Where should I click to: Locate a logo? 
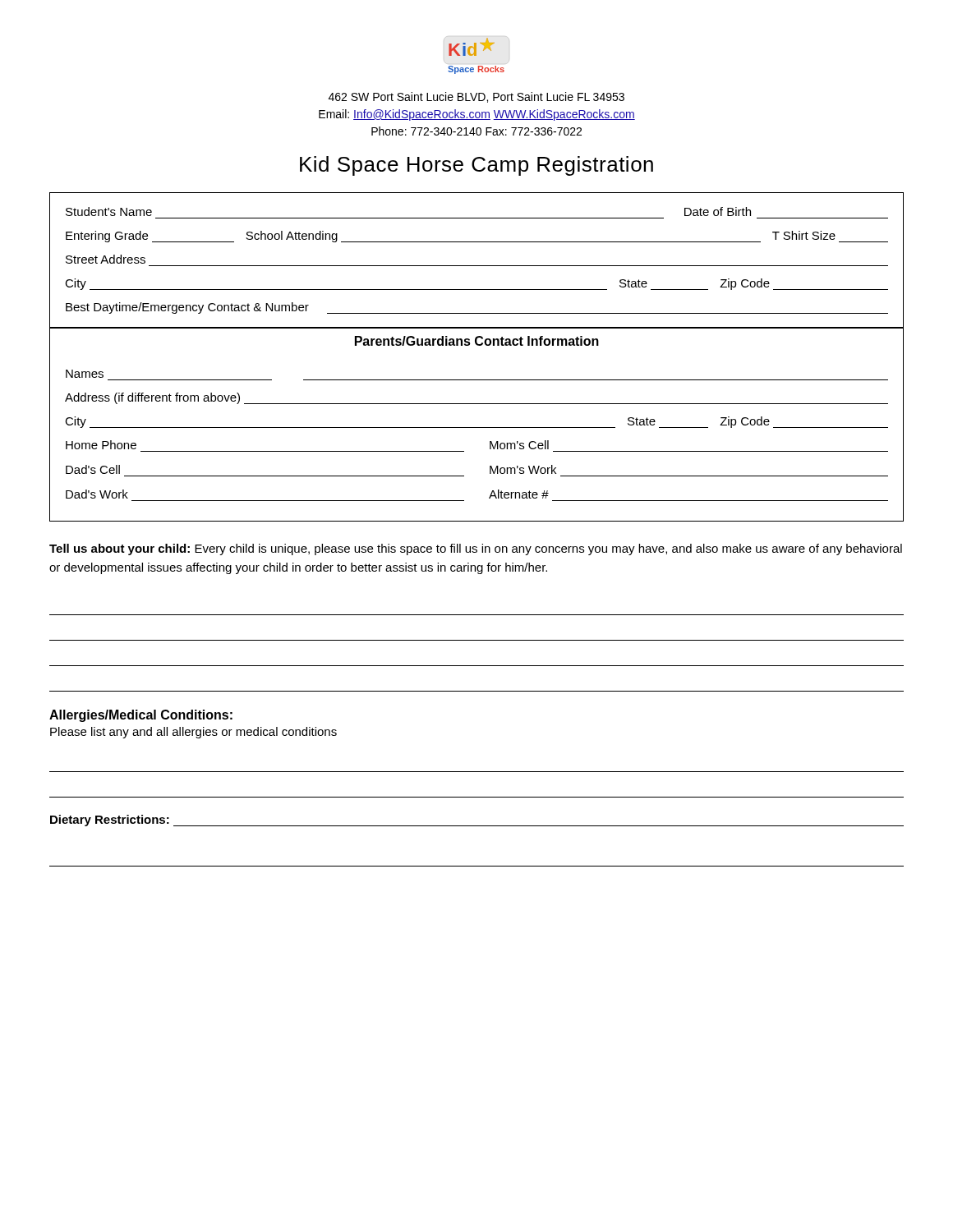[476, 58]
